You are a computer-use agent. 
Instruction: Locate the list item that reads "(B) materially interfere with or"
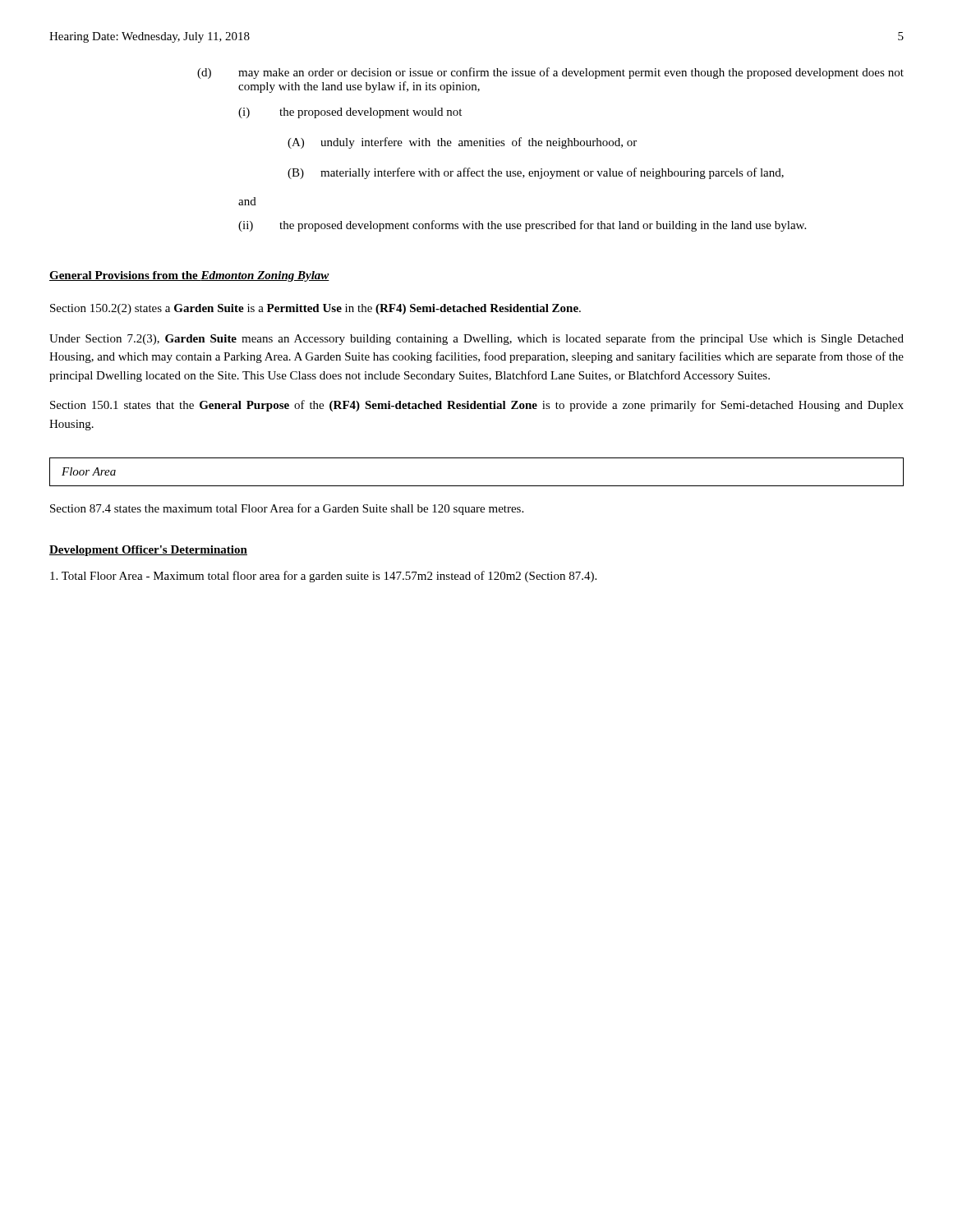(596, 173)
